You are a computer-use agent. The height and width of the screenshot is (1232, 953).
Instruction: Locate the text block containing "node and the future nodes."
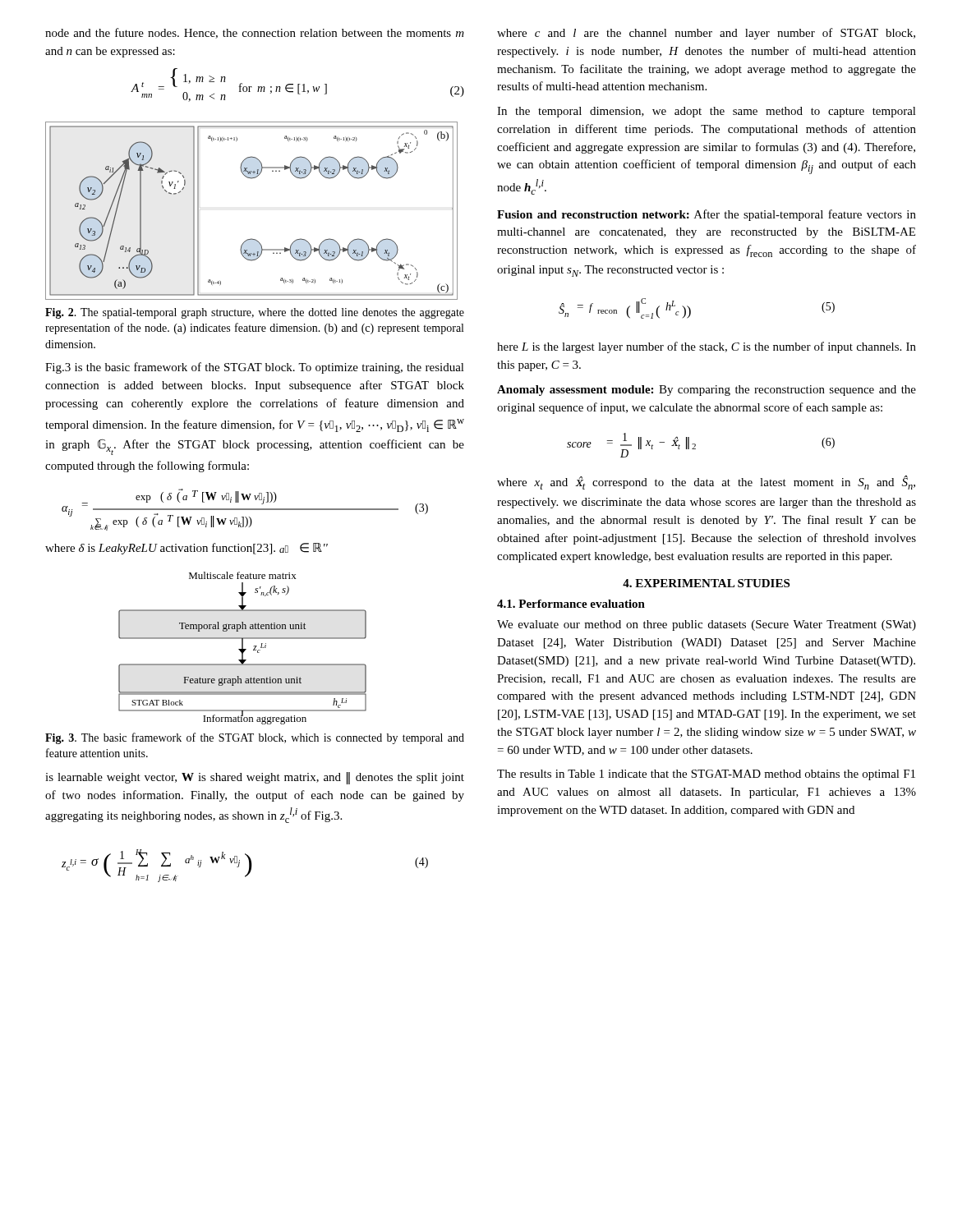pos(255,43)
